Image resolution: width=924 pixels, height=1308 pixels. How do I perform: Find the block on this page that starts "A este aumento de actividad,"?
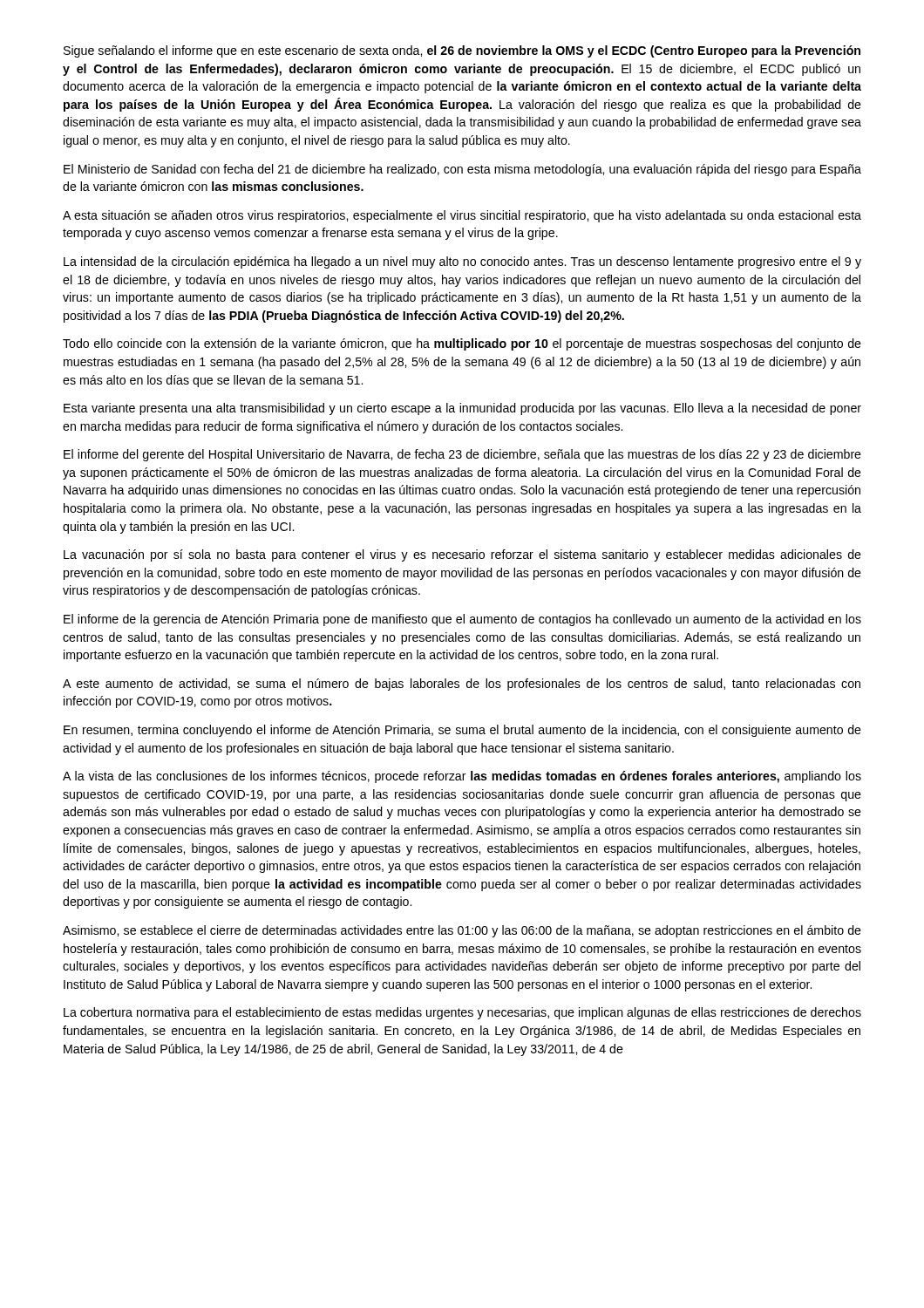tap(462, 692)
